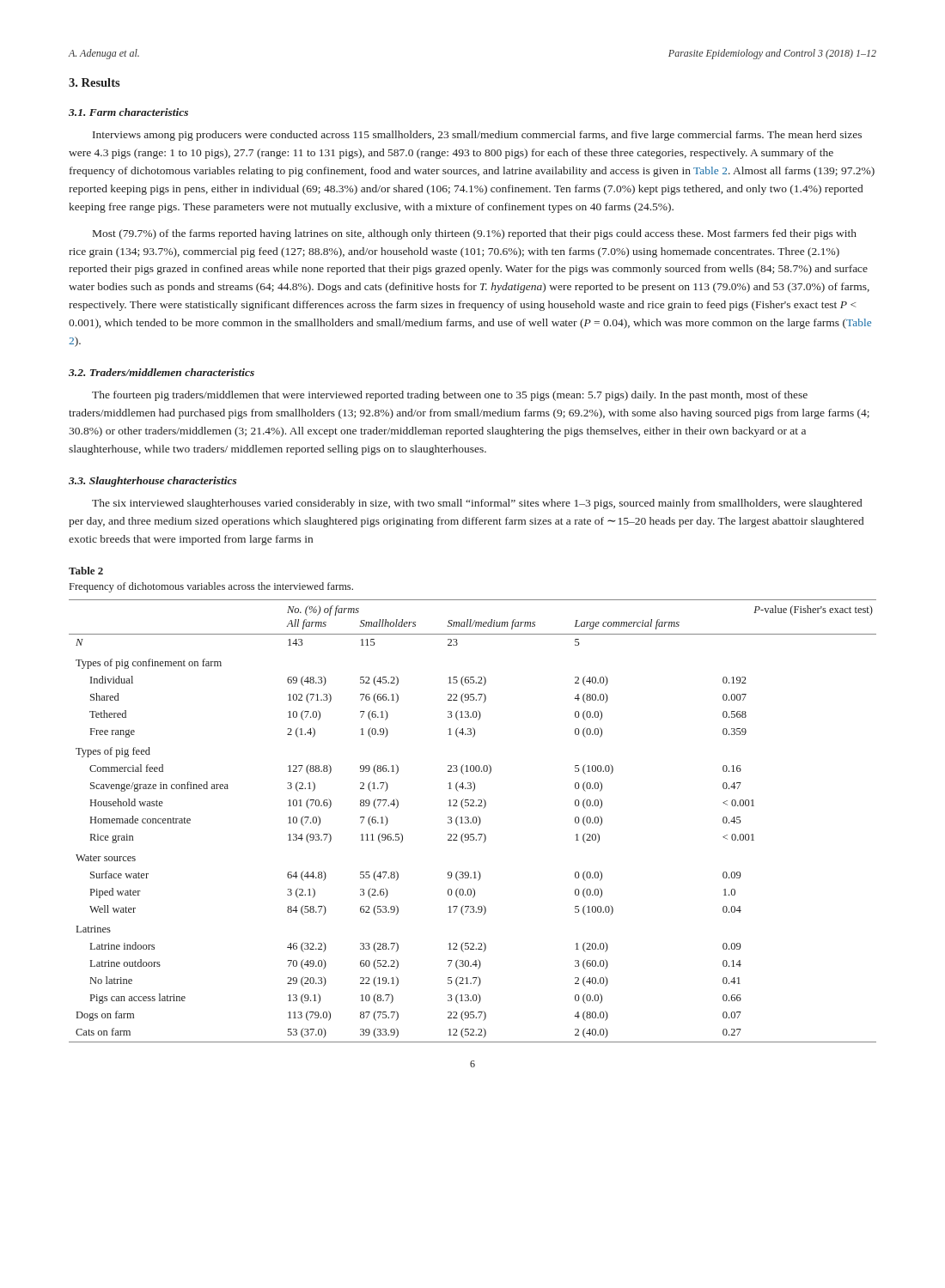This screenshot has width=945, height=1288.
Task: Find the text starting "Interviews among pig producers"
Action: (472, 170)
